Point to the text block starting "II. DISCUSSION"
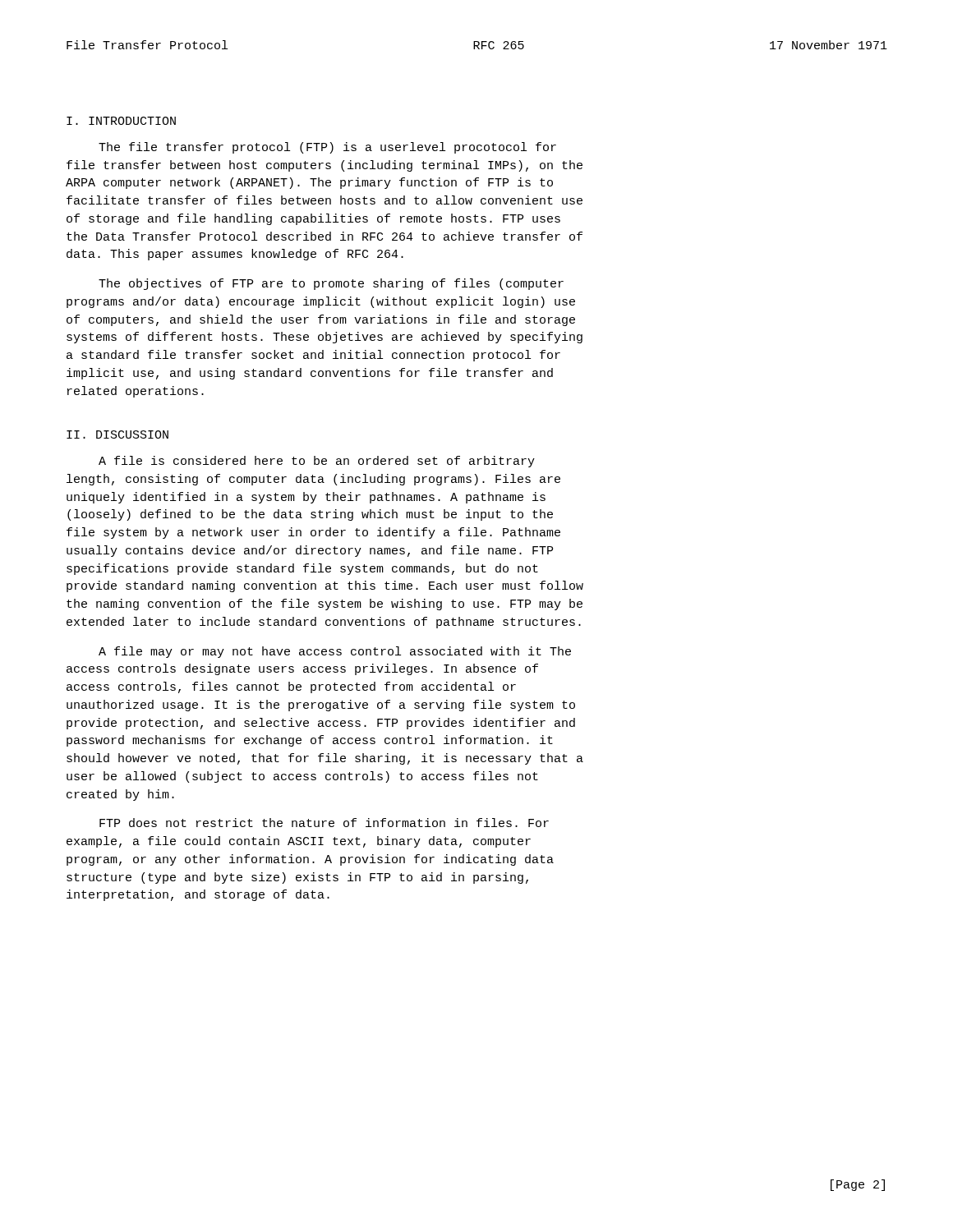Image resolution: width=953 pixels, height=1232 pixels. tap(118, 436)
